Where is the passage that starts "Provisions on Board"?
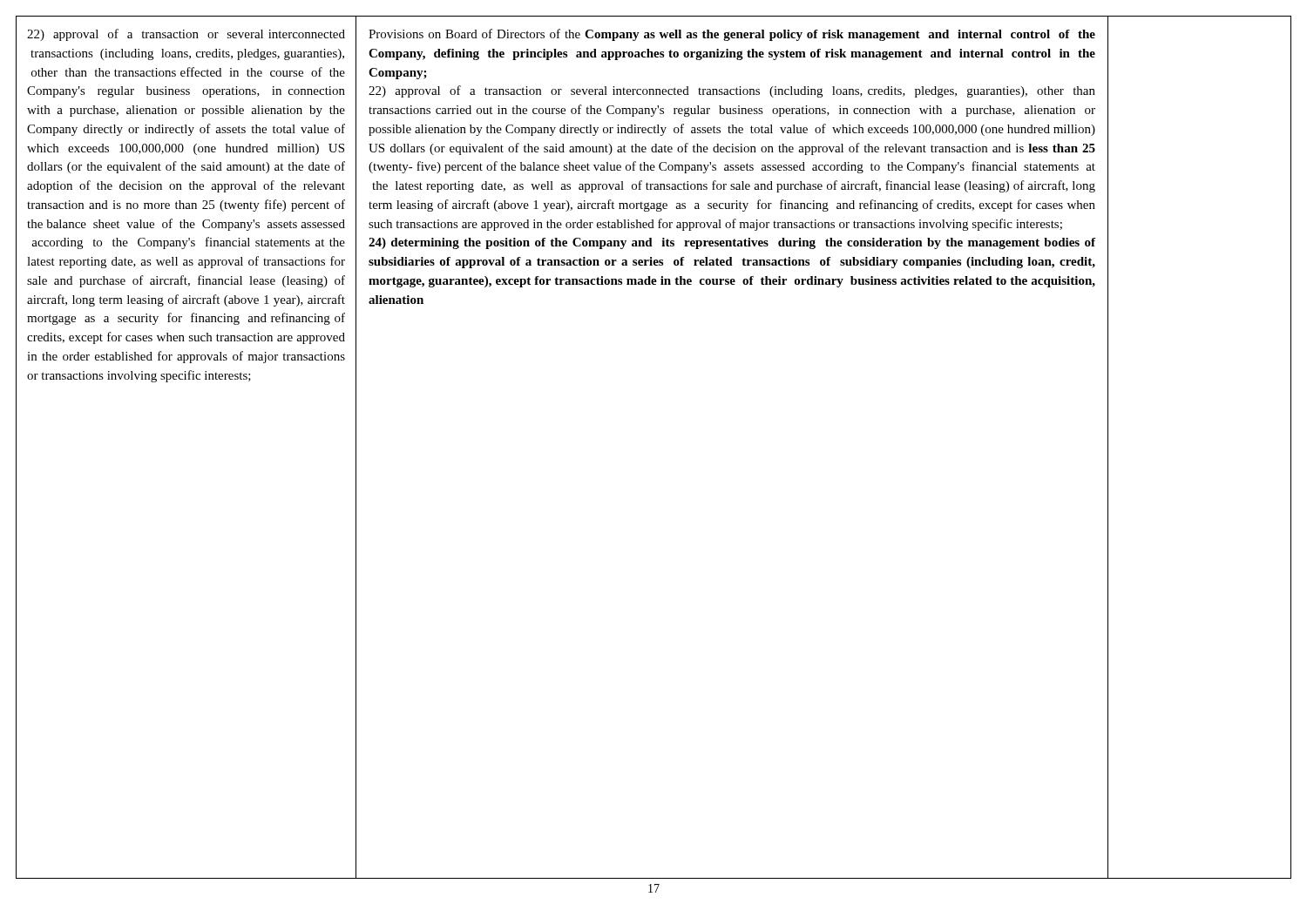Viewport: 1307px width, 924px height. point(732,167)
